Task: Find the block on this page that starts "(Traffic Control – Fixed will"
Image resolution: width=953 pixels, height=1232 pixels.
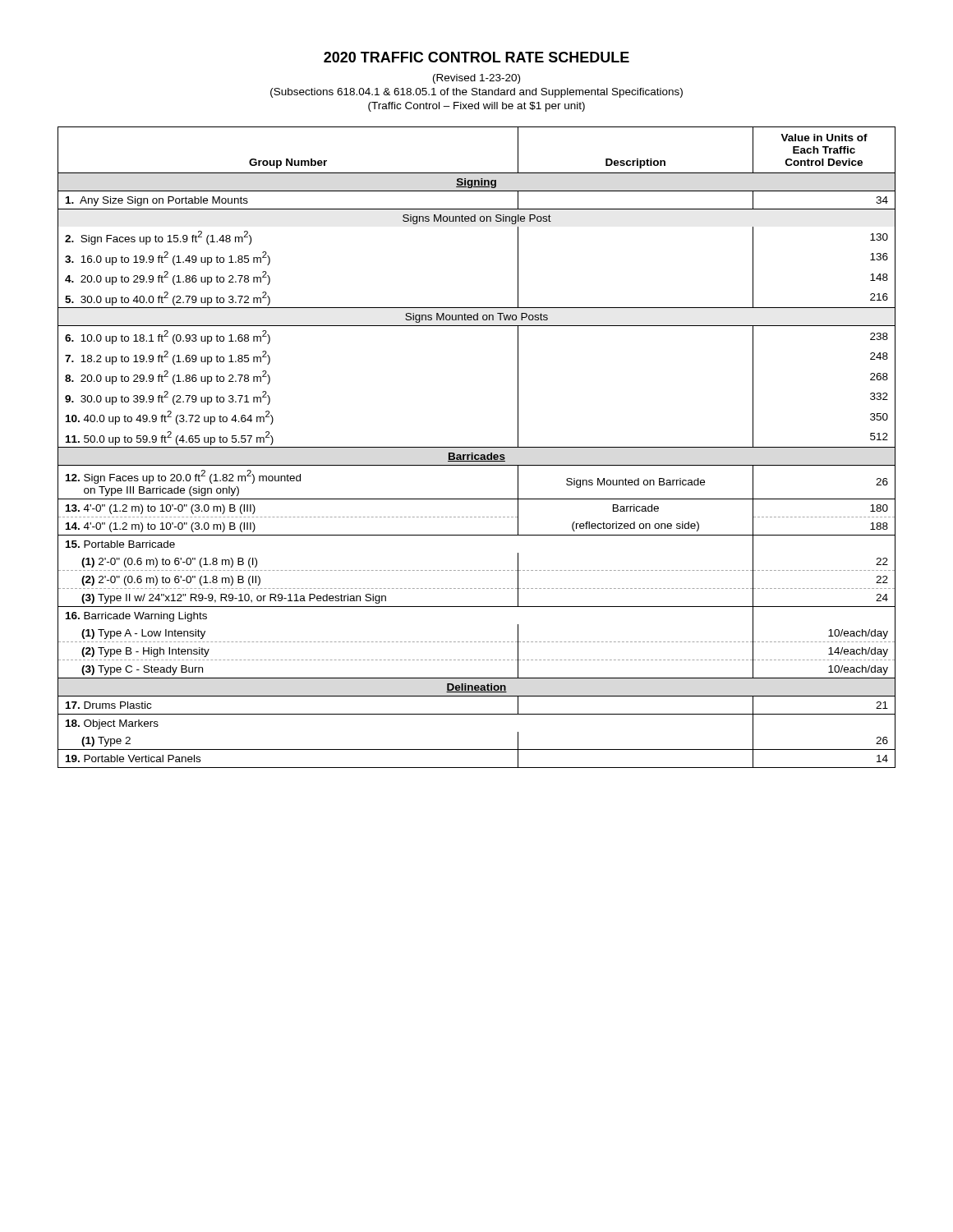Action: click(x=476, y=106)
